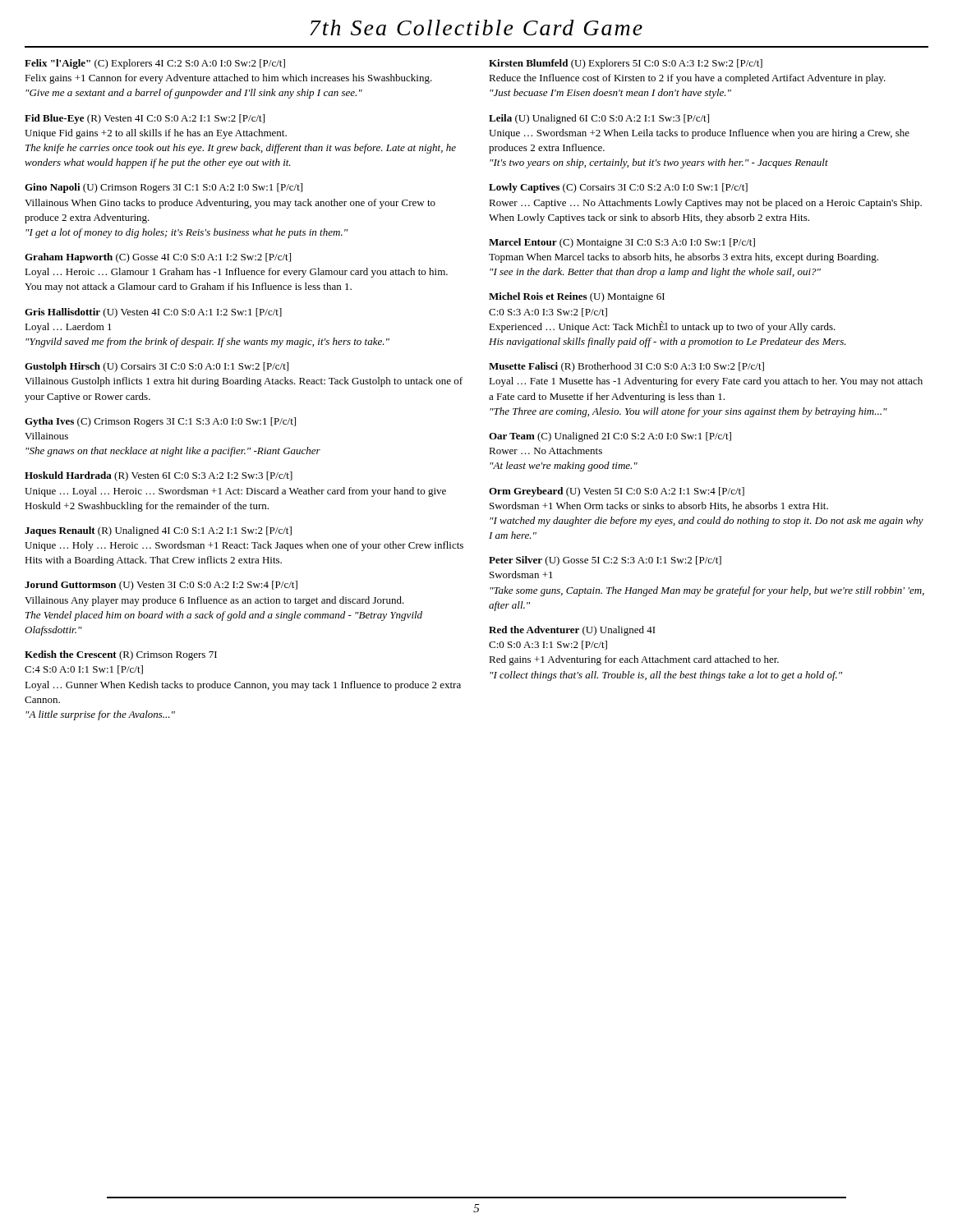Find the block on this page that starts "Fid Blue-Eye (R) Vesten 4I"

[240, 140]
